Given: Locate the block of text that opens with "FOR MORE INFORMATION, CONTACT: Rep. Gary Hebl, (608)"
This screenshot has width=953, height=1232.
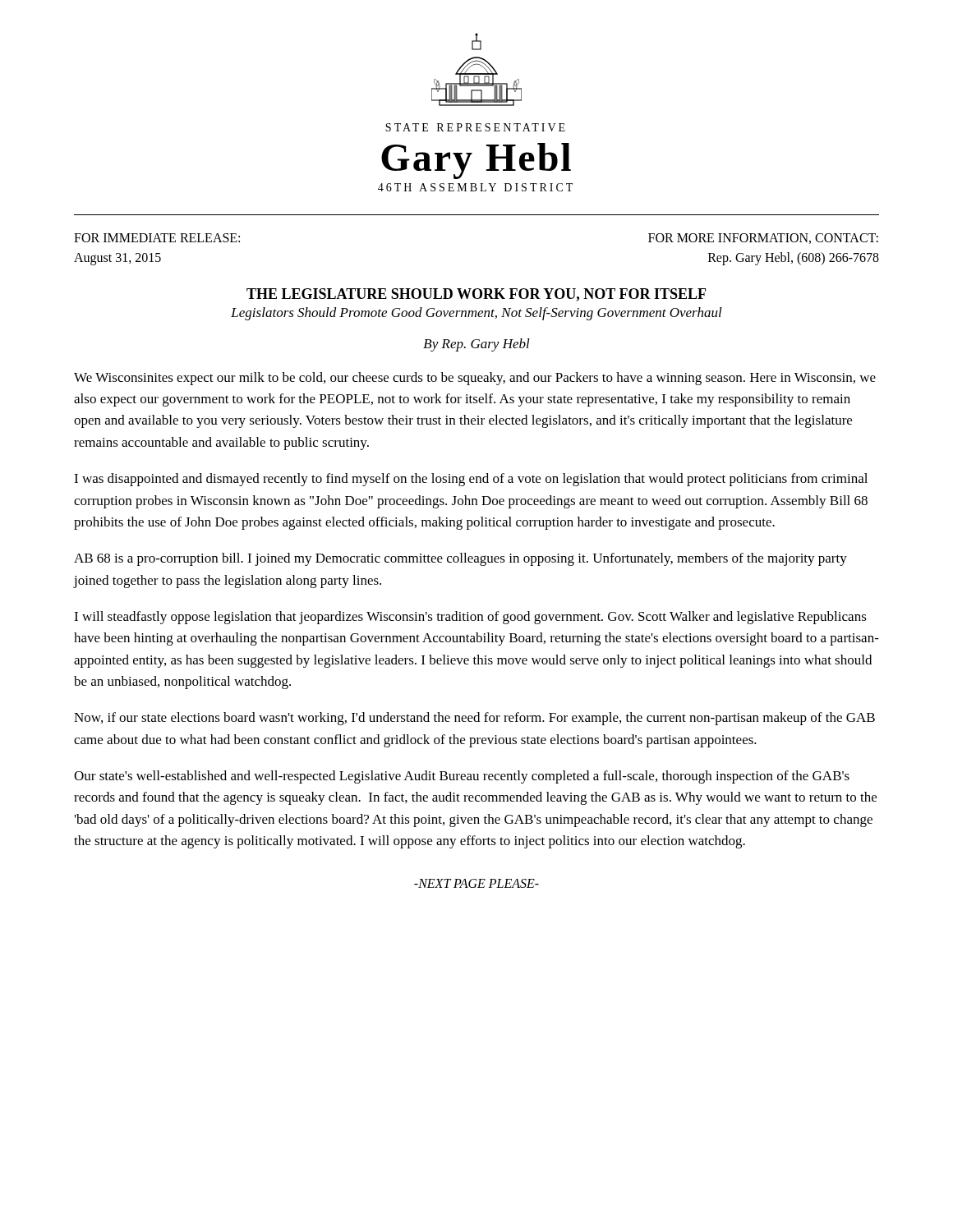Looking at the screenshot, I should (763, 247).
